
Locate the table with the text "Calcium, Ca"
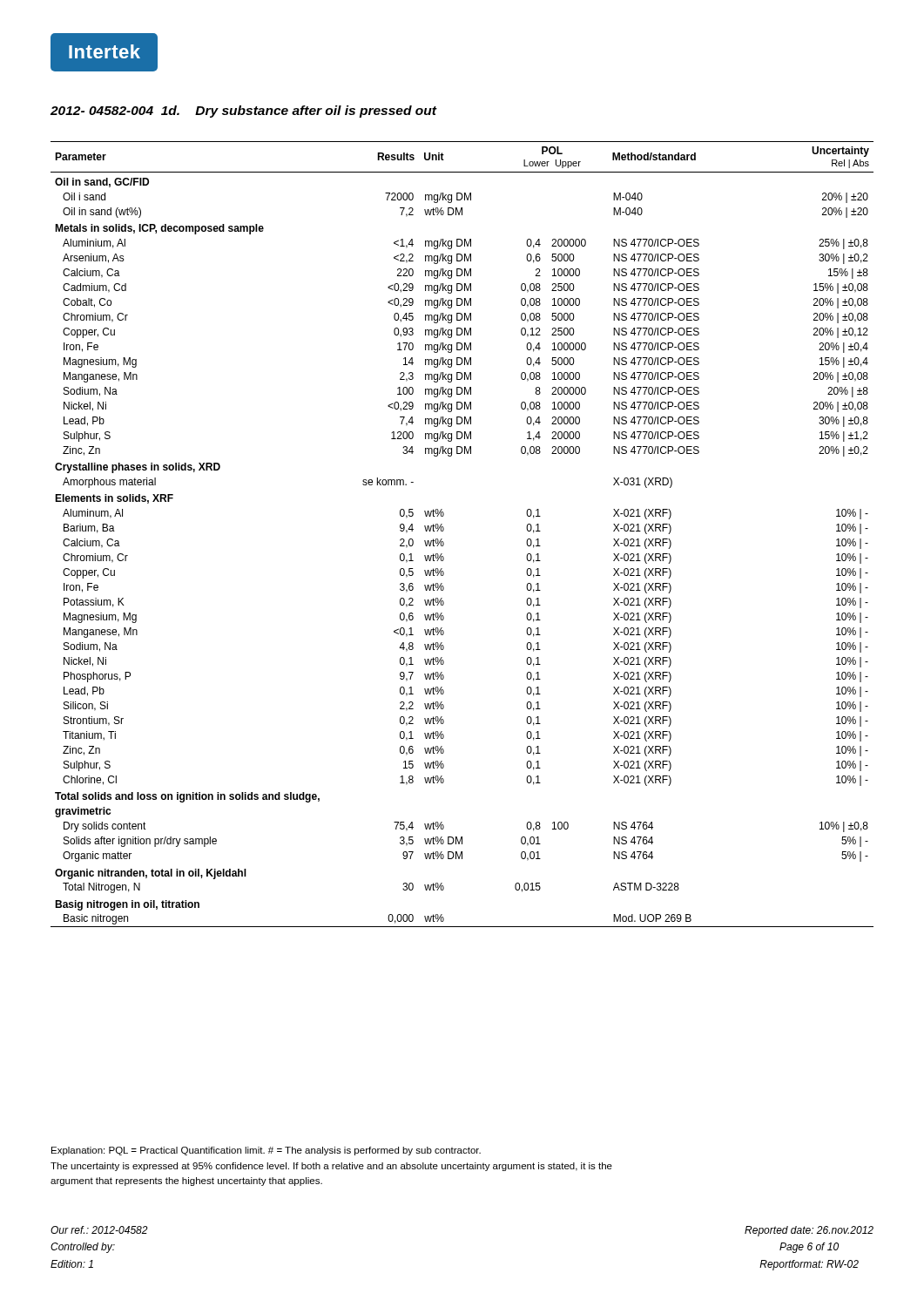(462, 534)
